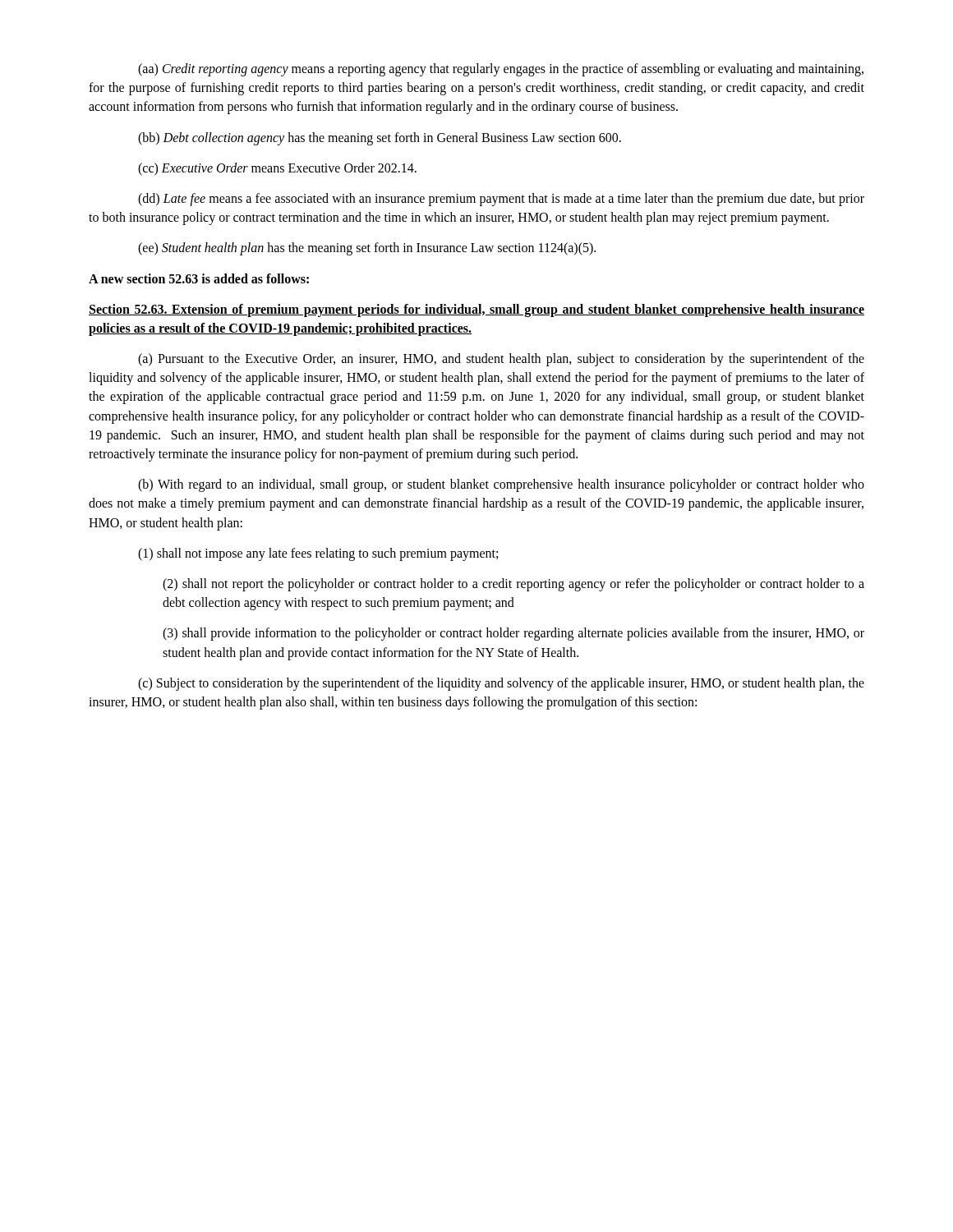Image resolution: width=953 pixels, height=1232 pixels.
Task: Find the block on this page that starts "(bb) Debt collection agency has the meaning"
Action: [380, 137]
